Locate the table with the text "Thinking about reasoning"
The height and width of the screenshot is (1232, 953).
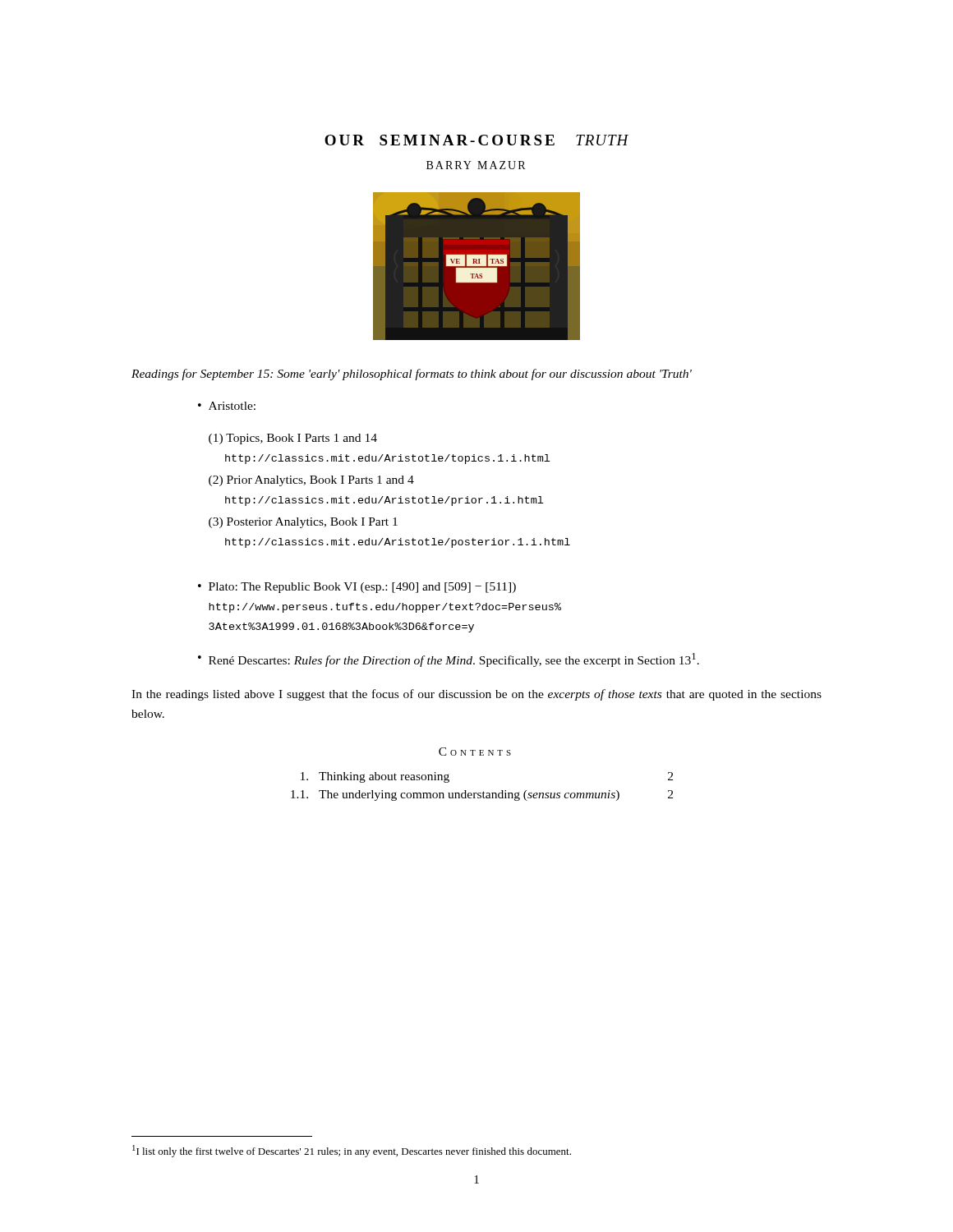476,785
